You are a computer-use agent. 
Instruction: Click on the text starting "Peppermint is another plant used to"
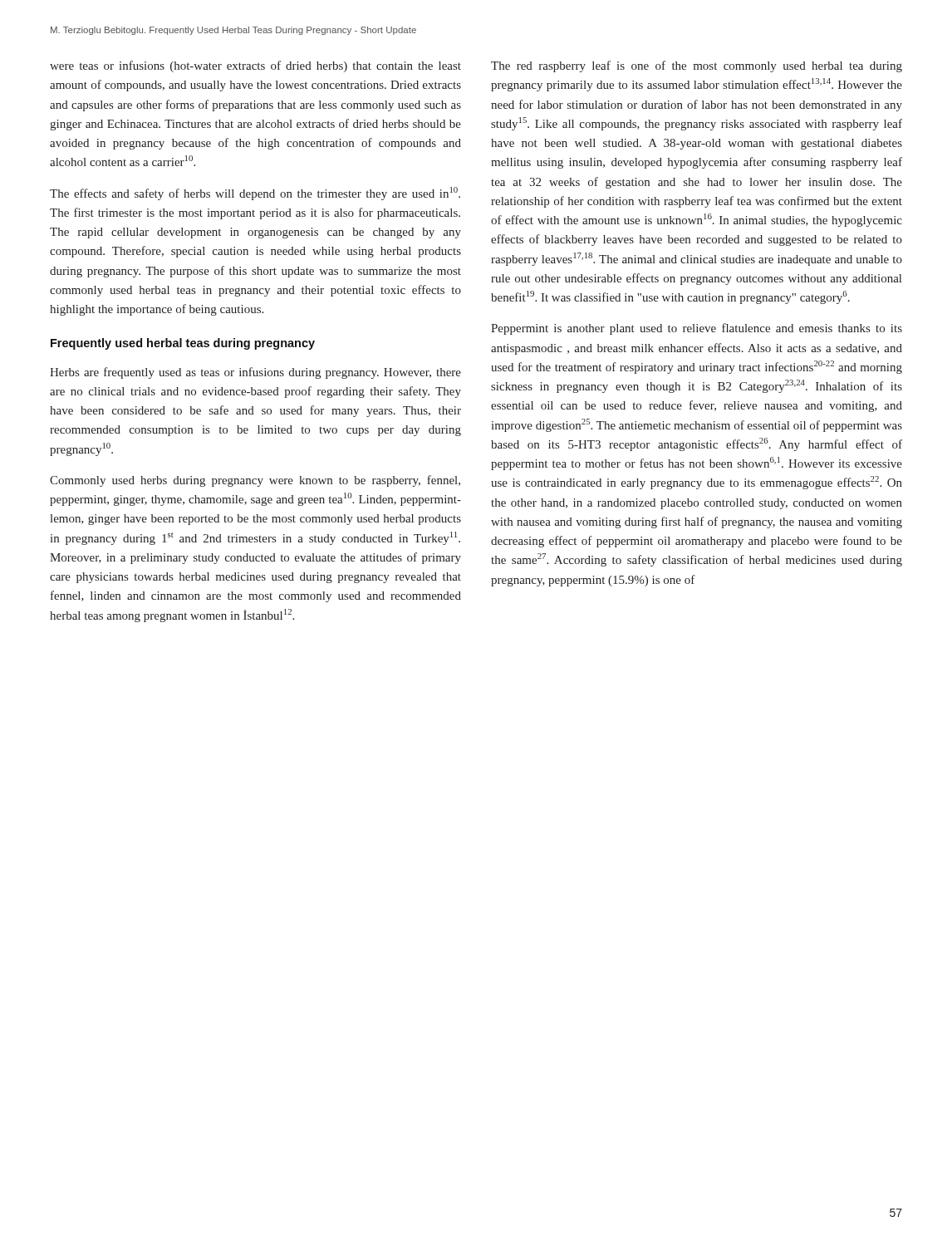[x=697, y=454]
